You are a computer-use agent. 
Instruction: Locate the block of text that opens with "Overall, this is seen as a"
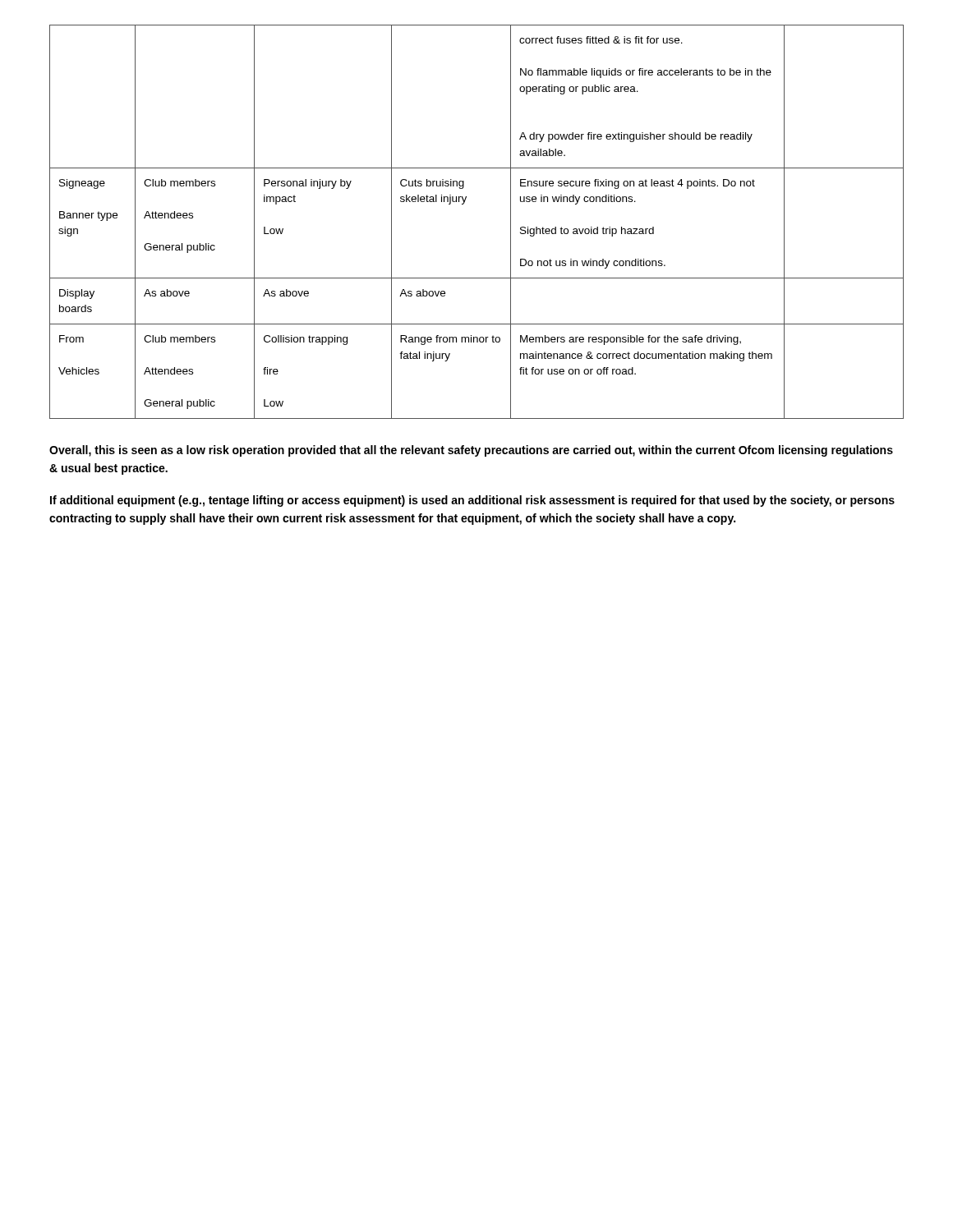coord(476,485)
